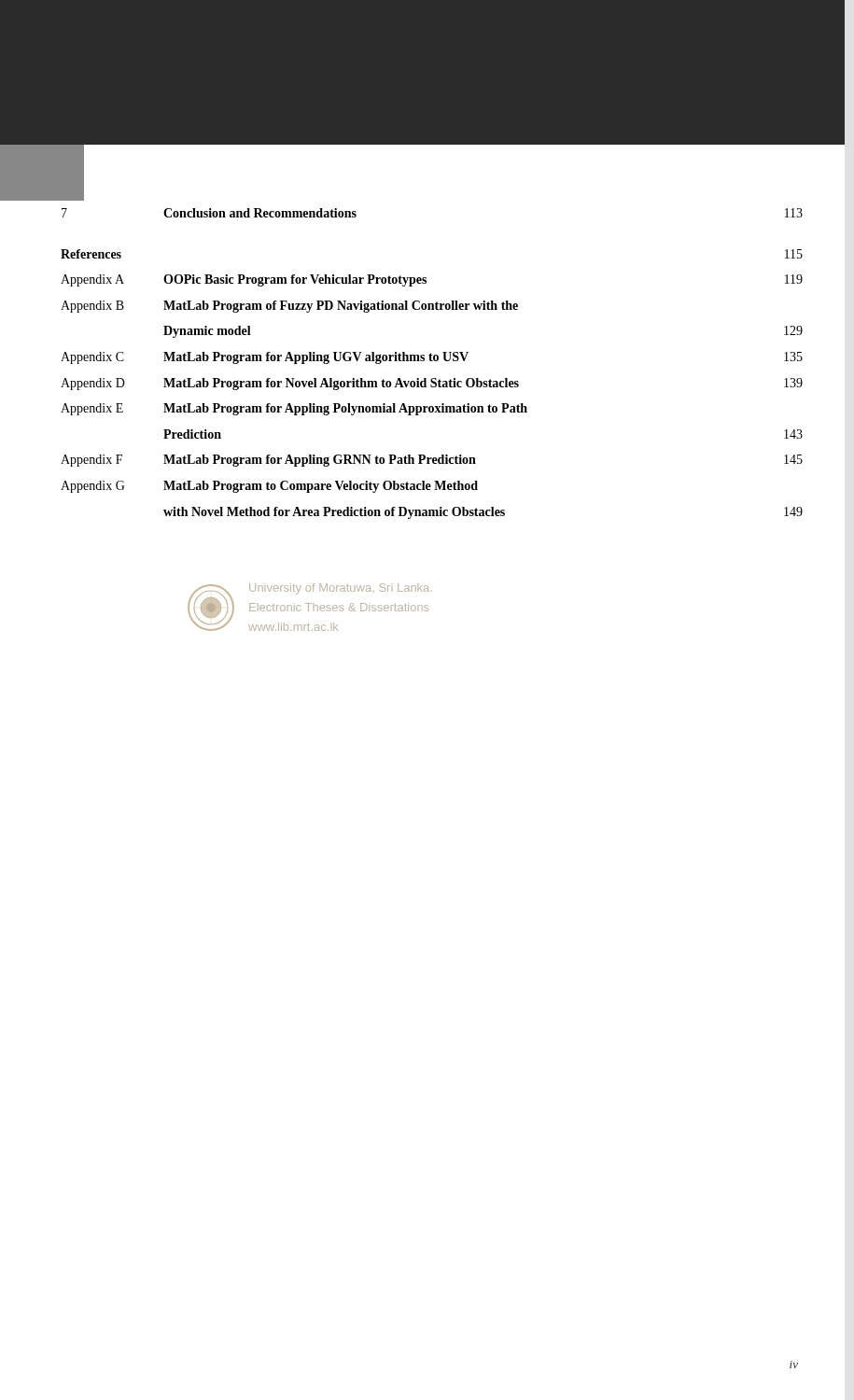This screenshot has width=854, height=1400.
Task: Navigate to the block starting "Appendix E MatLab Program for Appling"
Action: coord(432,409)
